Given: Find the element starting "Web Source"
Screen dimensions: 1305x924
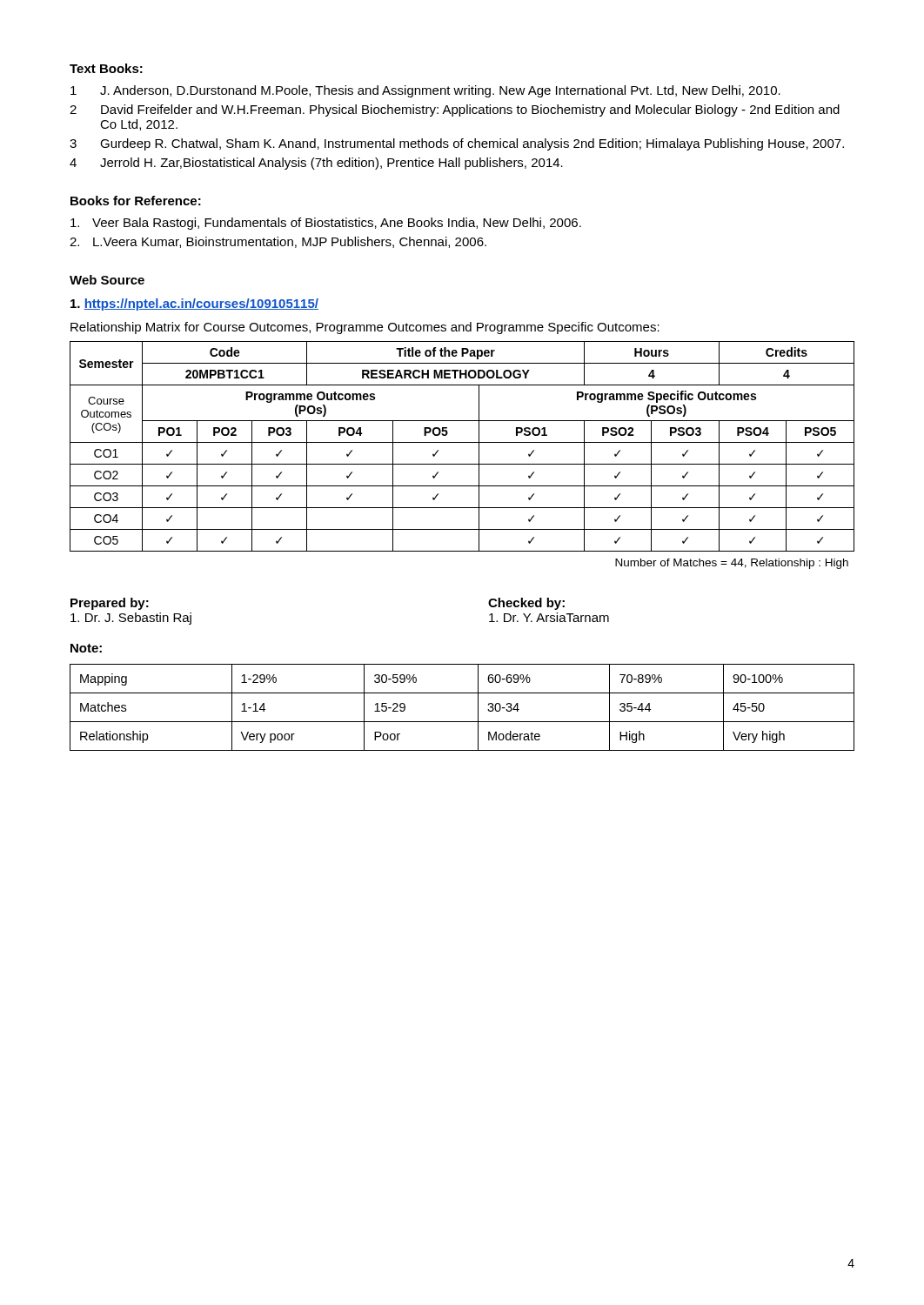Looking at the screenshot, I should [107, 280].
